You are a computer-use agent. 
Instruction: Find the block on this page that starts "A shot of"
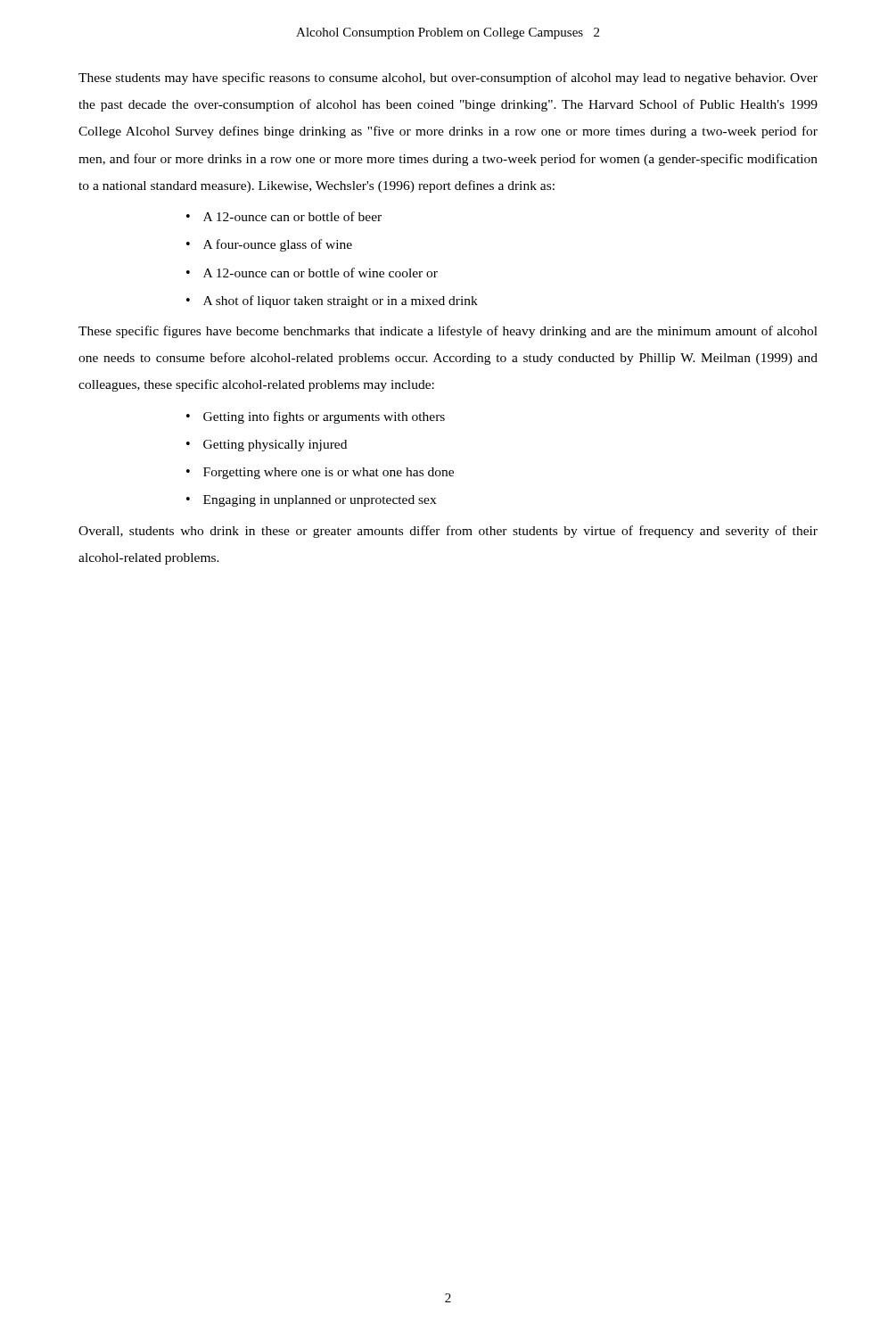tap(340, 300)
